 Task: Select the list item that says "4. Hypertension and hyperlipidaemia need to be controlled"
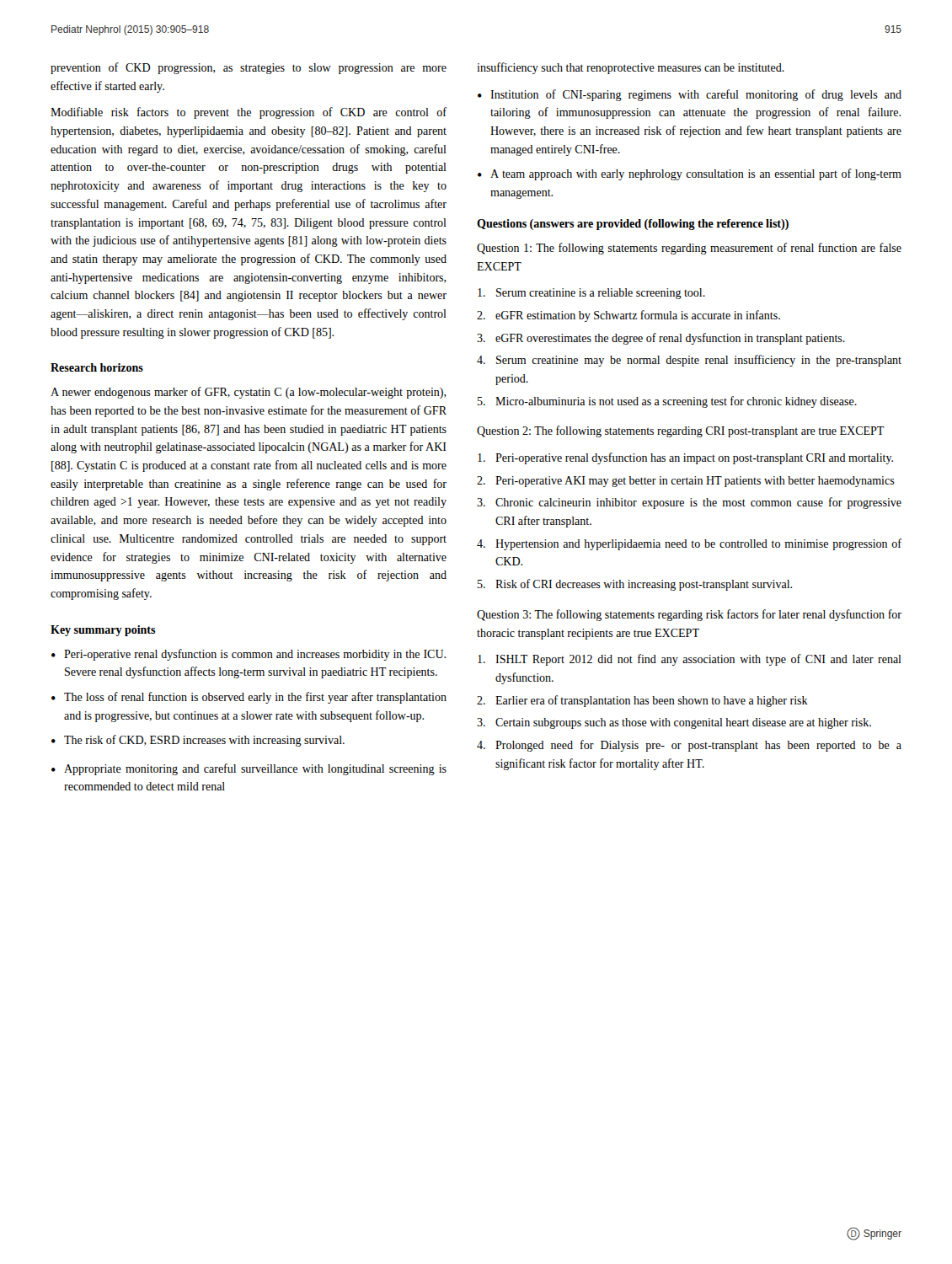point(689,553)
